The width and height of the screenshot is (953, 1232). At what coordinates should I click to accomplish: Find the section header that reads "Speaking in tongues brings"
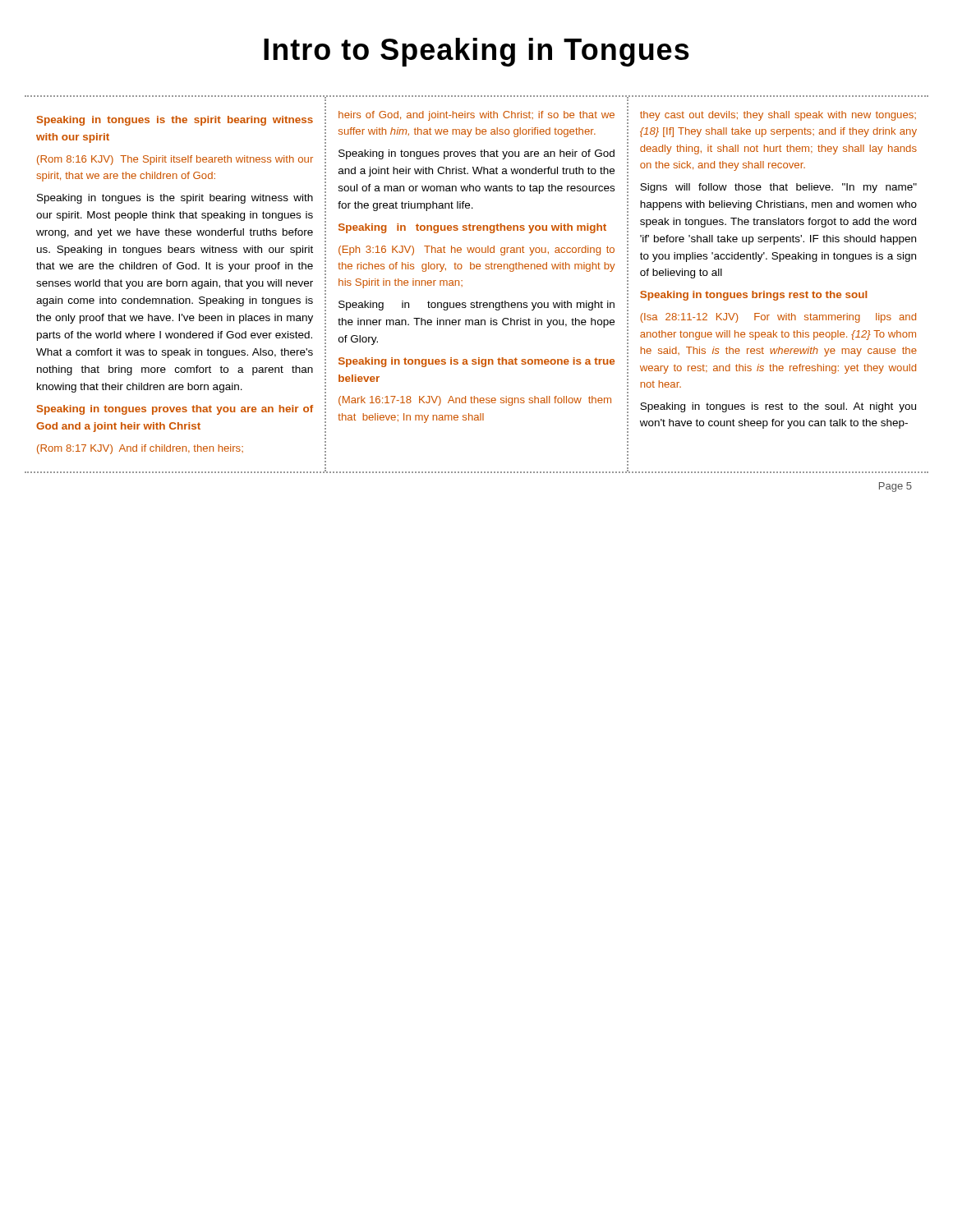tap(778, 295)
